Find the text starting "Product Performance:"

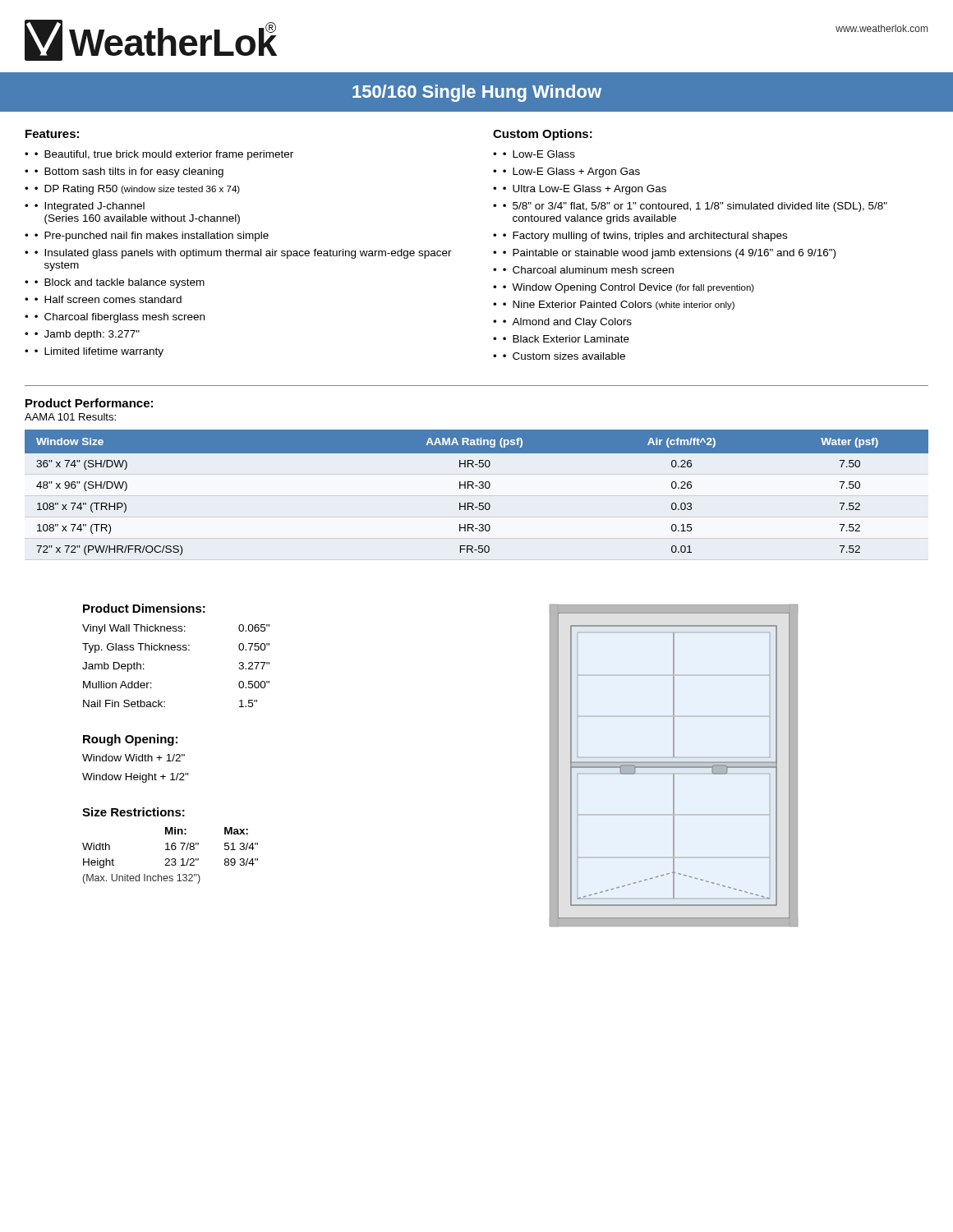point(89,403)
